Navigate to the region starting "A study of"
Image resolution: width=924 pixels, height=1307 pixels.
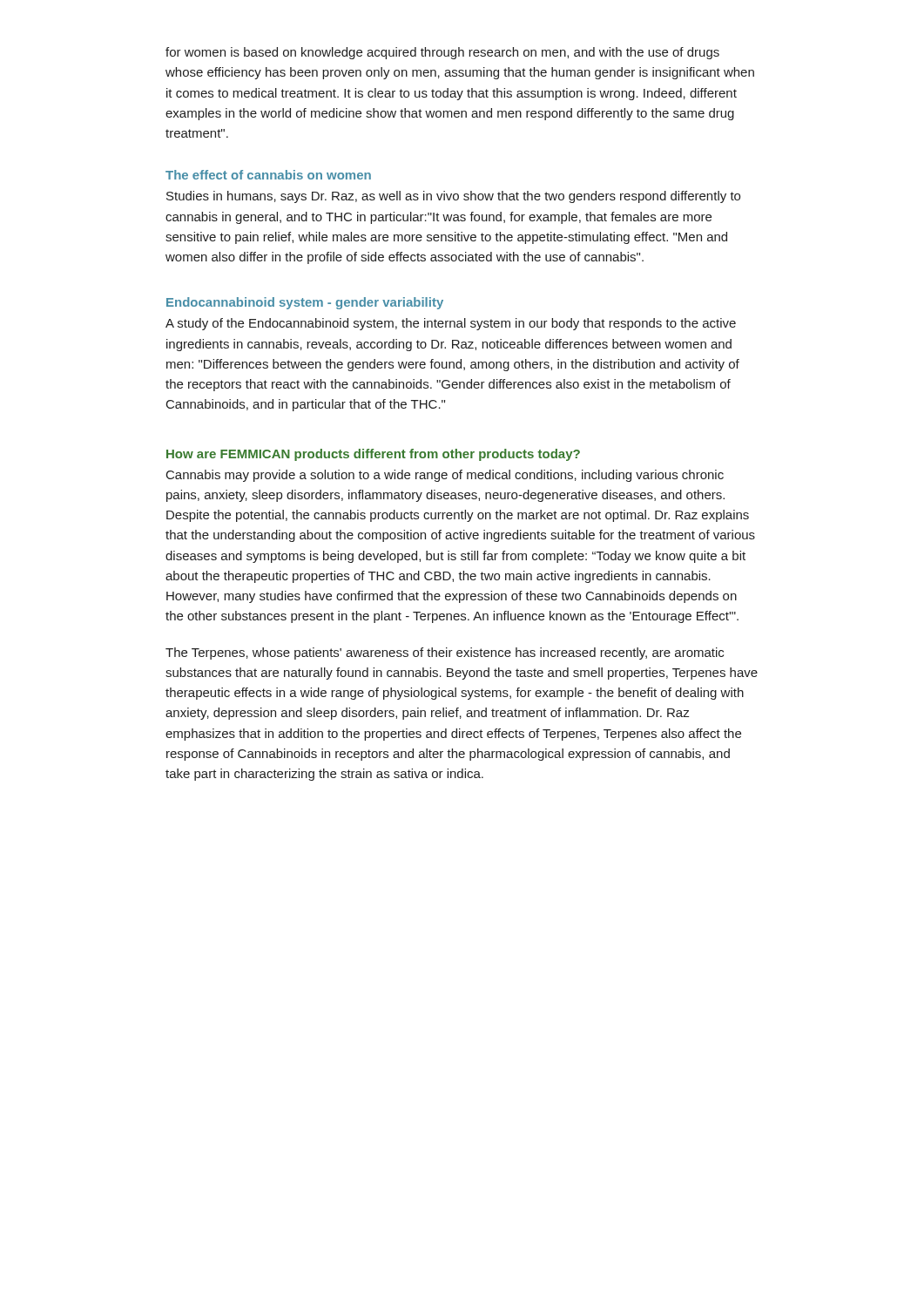(462, 364)
